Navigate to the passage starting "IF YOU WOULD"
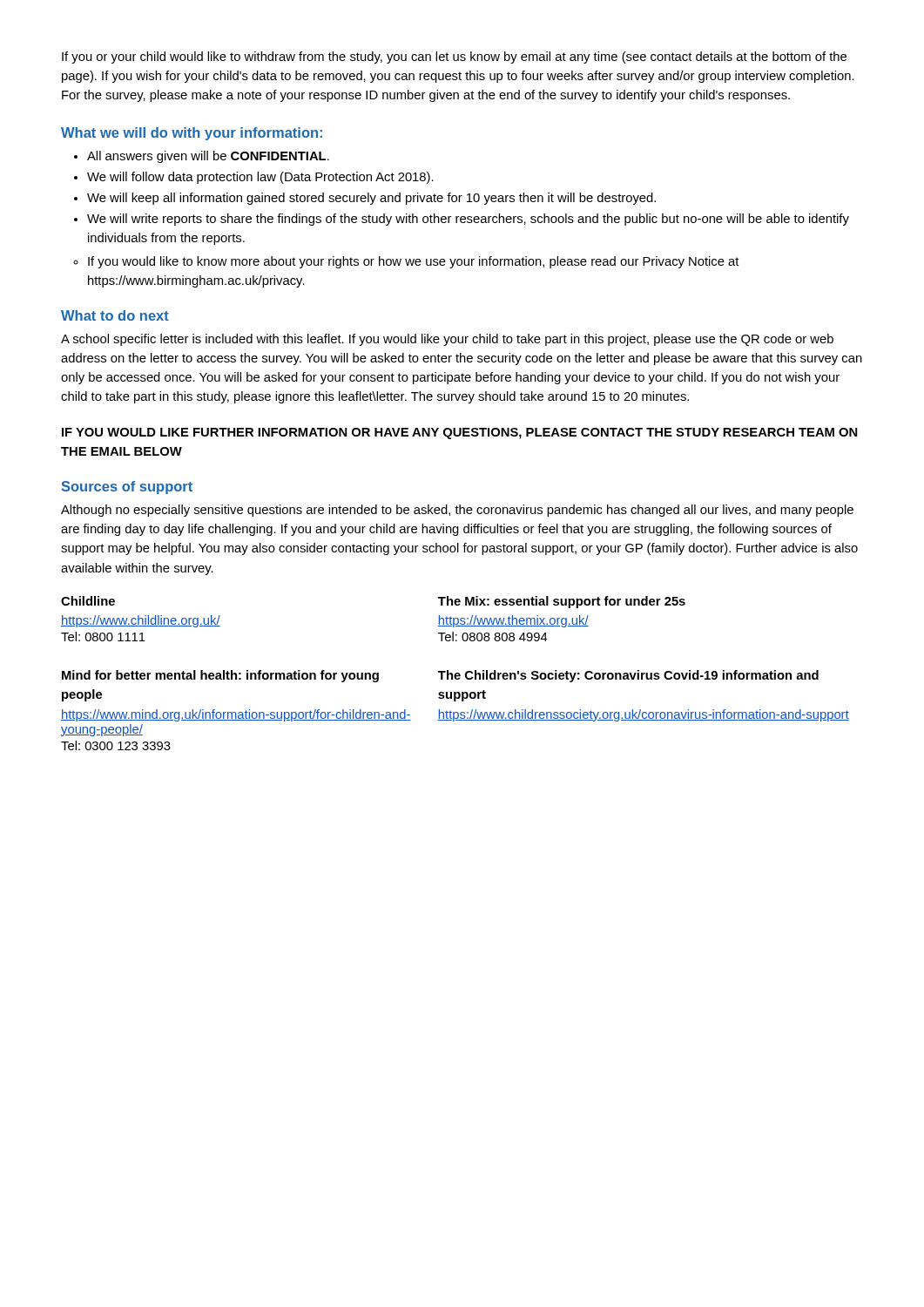This screenshot has width=924, height=1307. 460,442
